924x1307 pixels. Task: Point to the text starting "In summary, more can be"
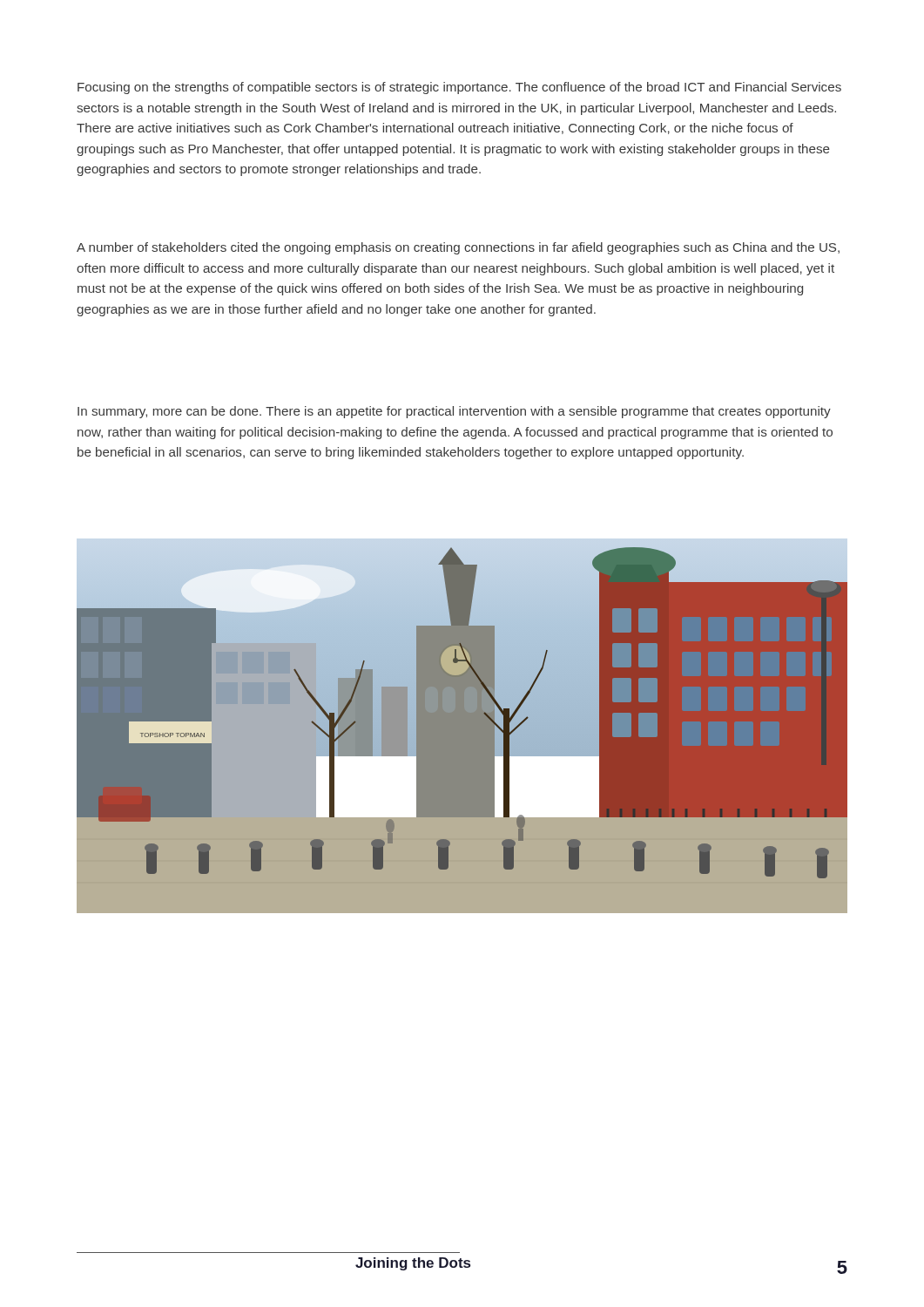(x=455, y=431)
